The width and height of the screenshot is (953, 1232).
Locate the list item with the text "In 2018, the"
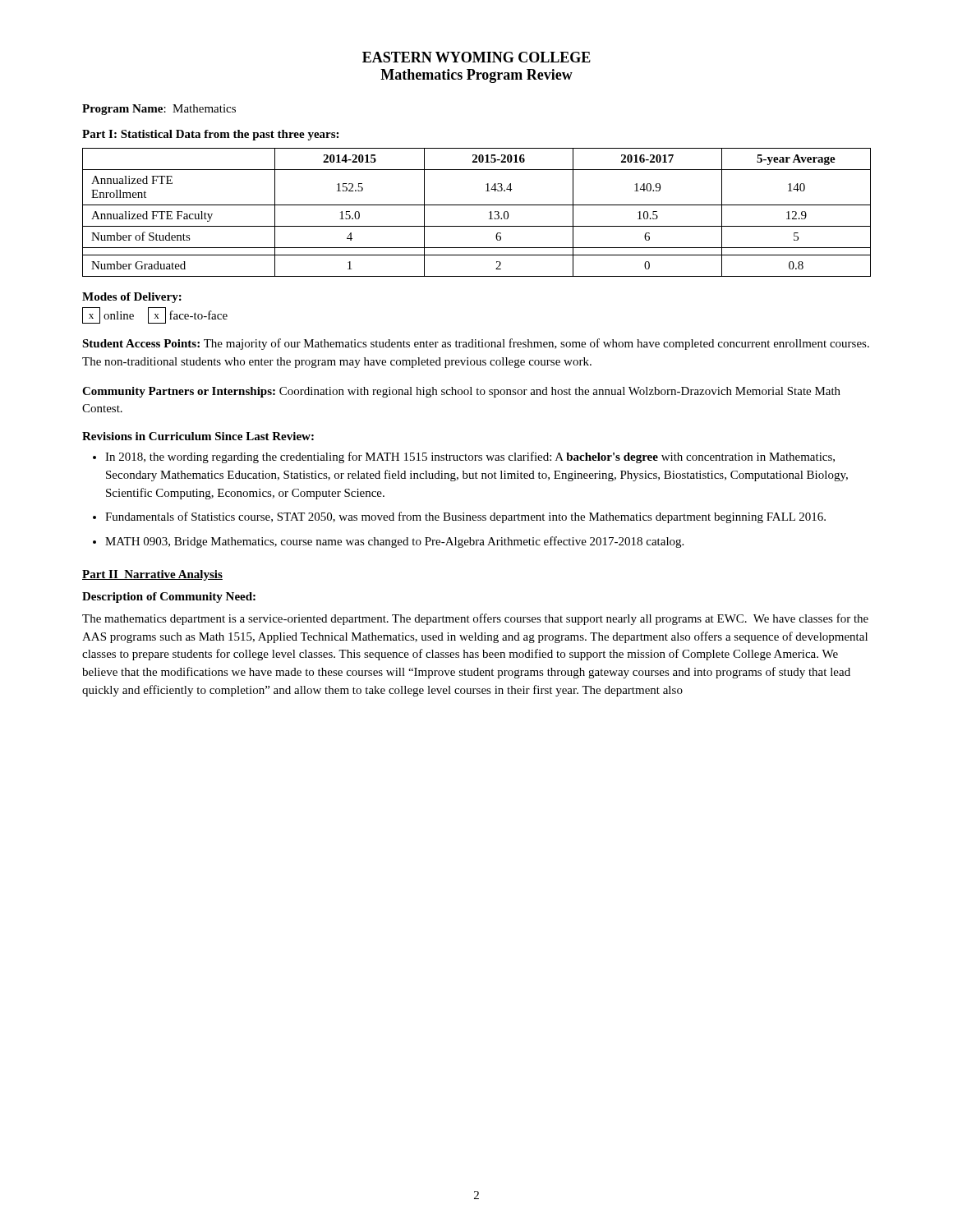click(477, 475)
